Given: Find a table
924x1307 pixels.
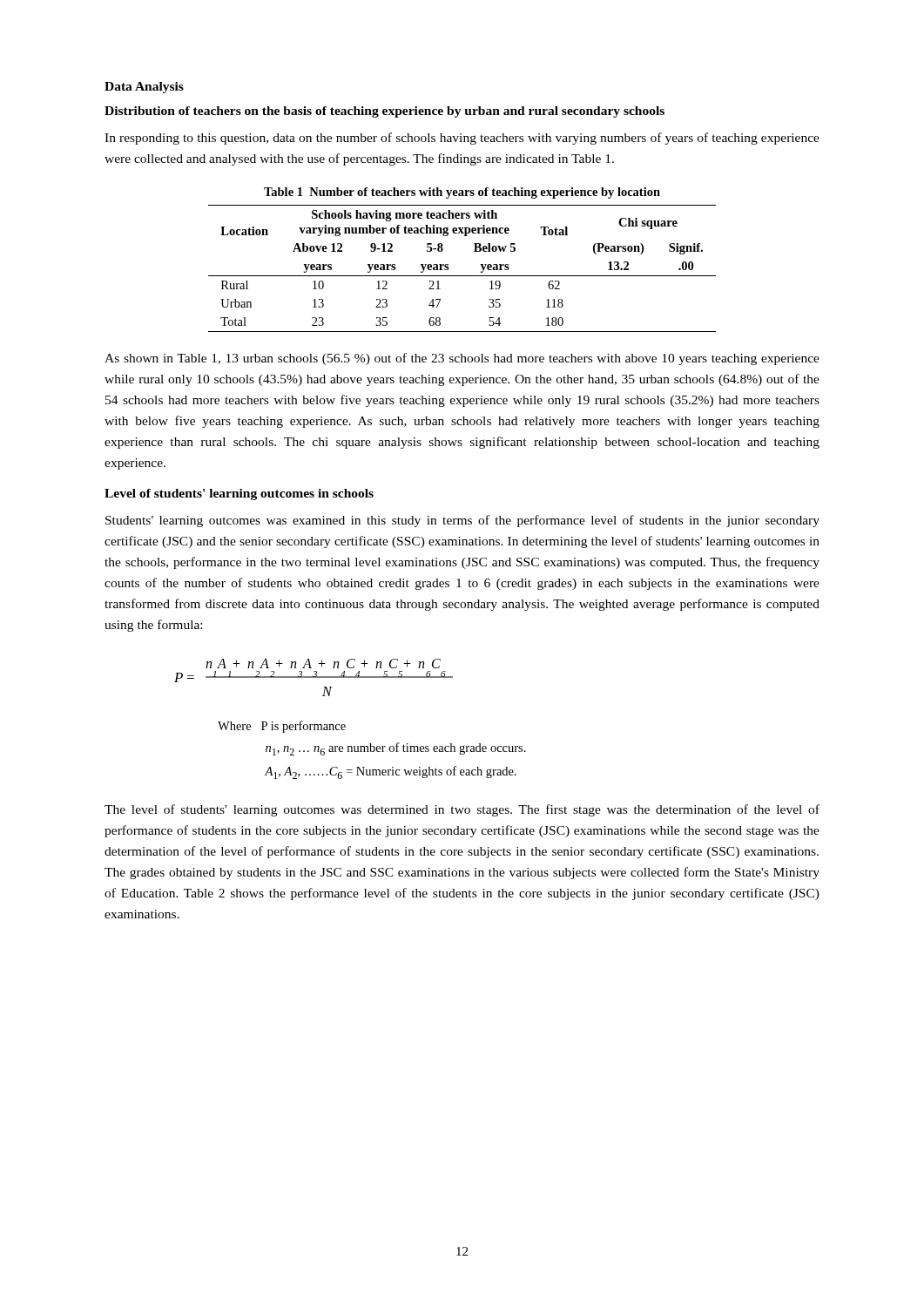Looking at the screenshot, I should [x=462, y=268].
